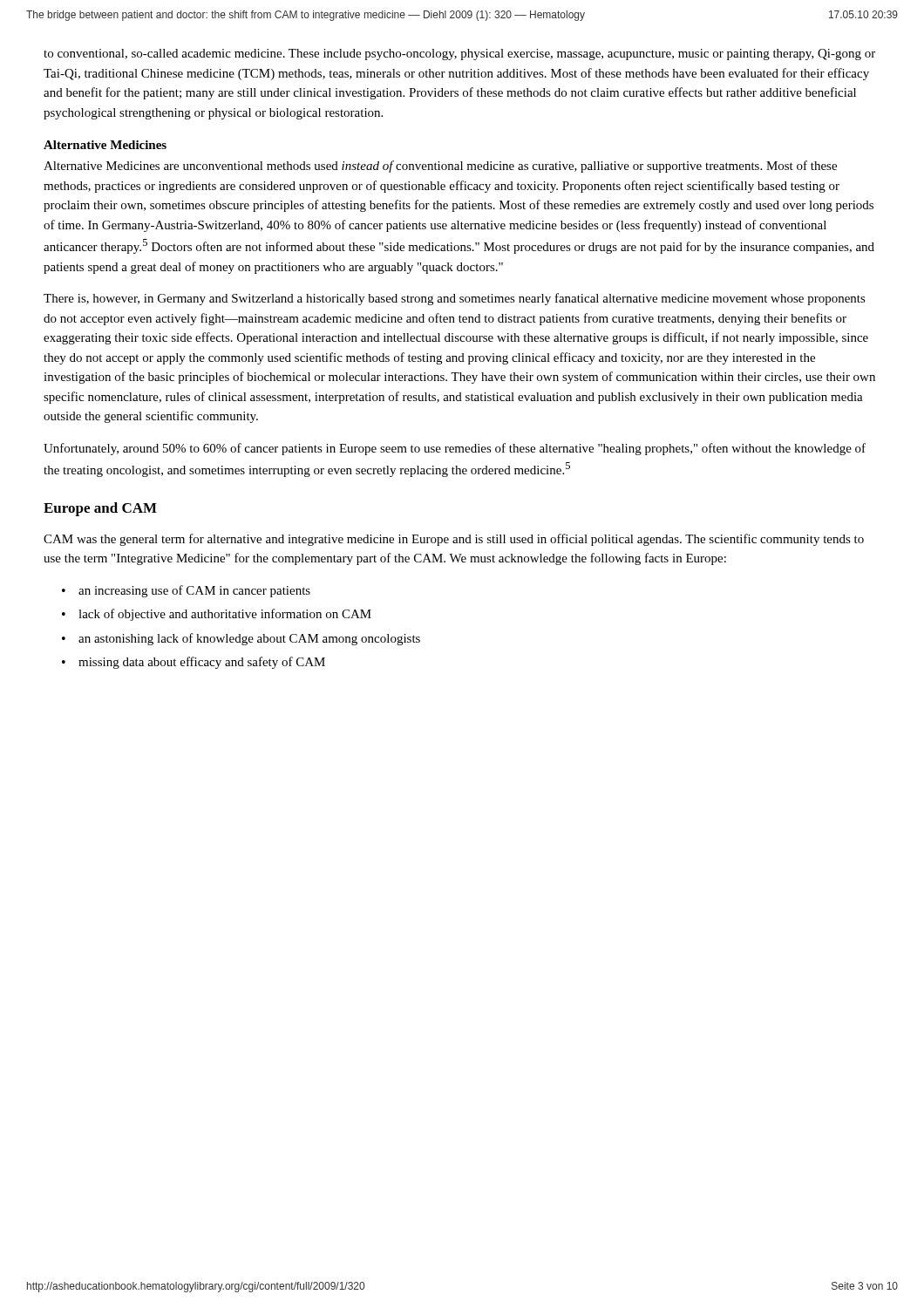Click on the text starting "Unfortunately, around 50% to 60% of"

tap(462, 459)
